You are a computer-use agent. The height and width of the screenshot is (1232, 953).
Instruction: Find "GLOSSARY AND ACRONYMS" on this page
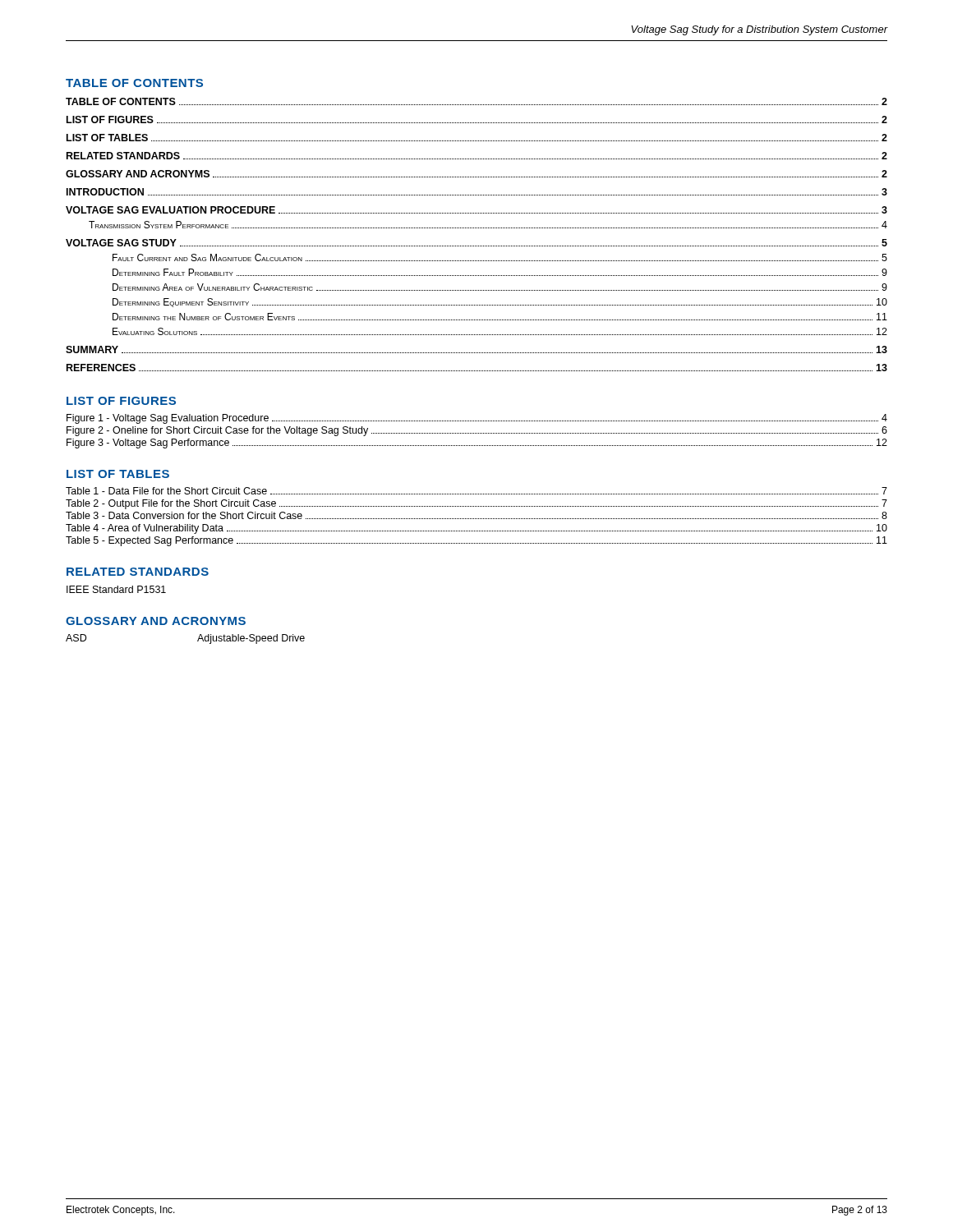click(156, 621)
